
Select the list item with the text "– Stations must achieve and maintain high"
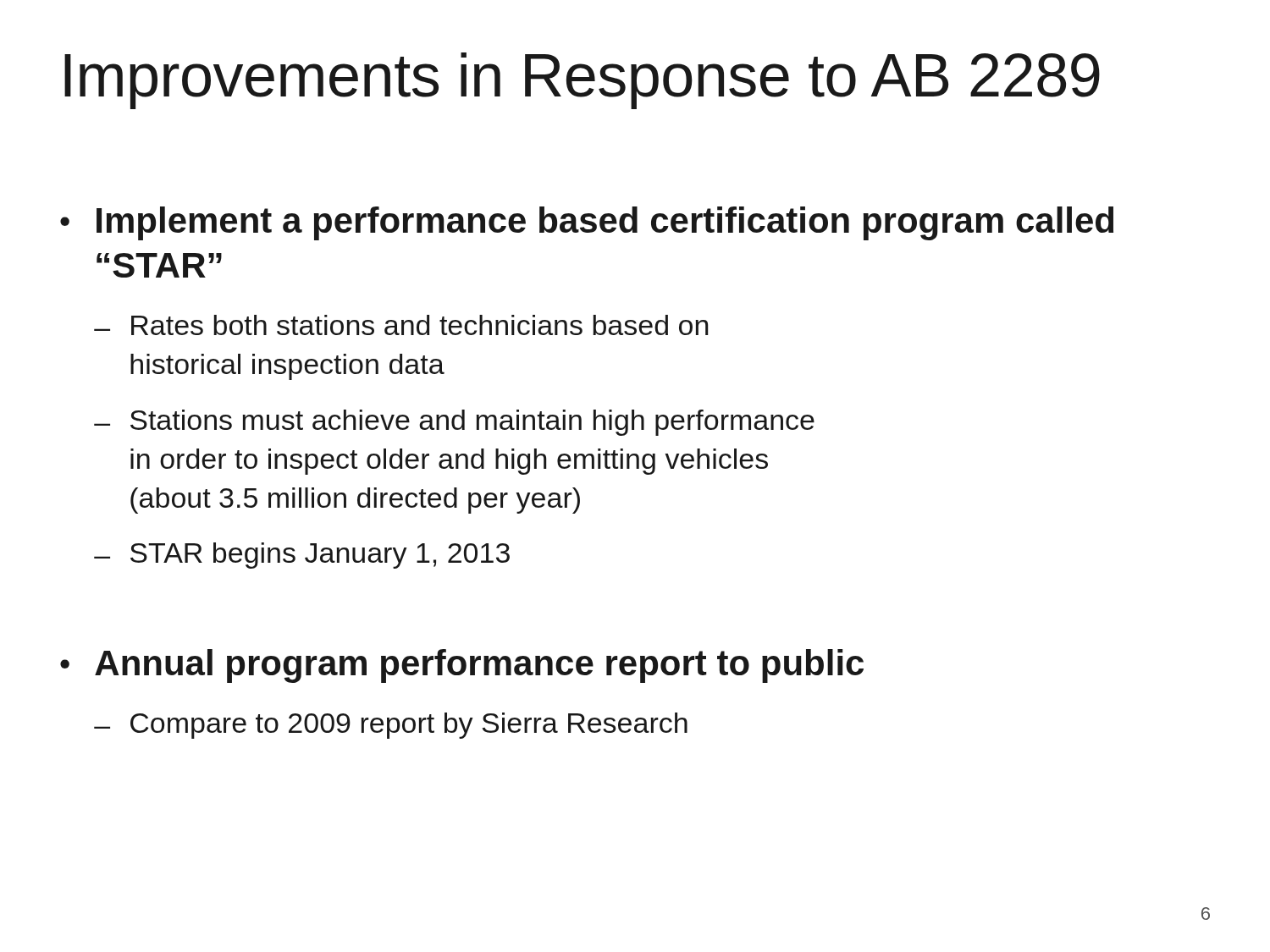[x=455, y=459]
